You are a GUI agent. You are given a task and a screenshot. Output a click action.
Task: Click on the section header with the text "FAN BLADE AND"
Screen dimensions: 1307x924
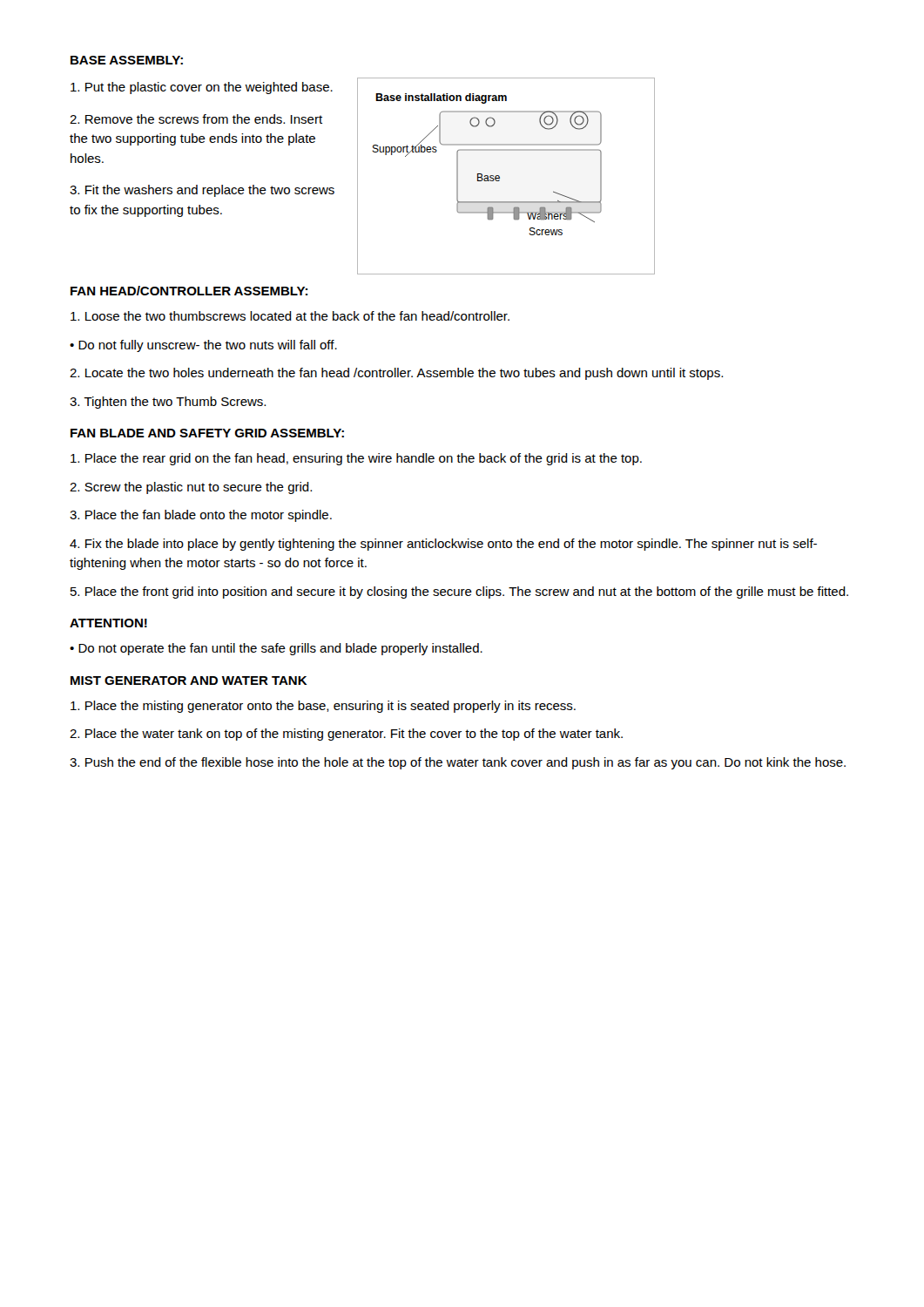coord(207,433)
